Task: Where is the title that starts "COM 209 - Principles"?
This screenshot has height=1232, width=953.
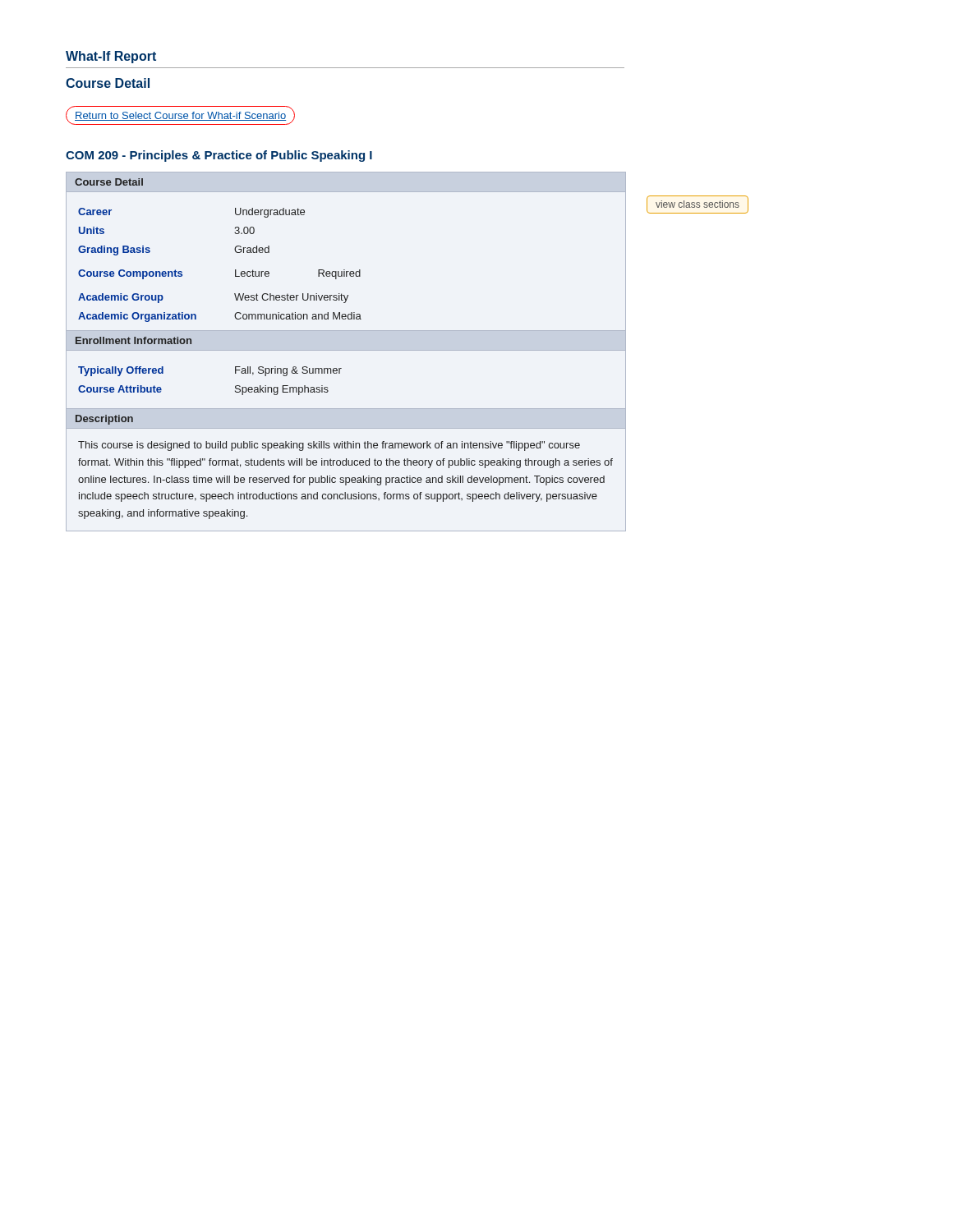Action: [x=219, y=155]
